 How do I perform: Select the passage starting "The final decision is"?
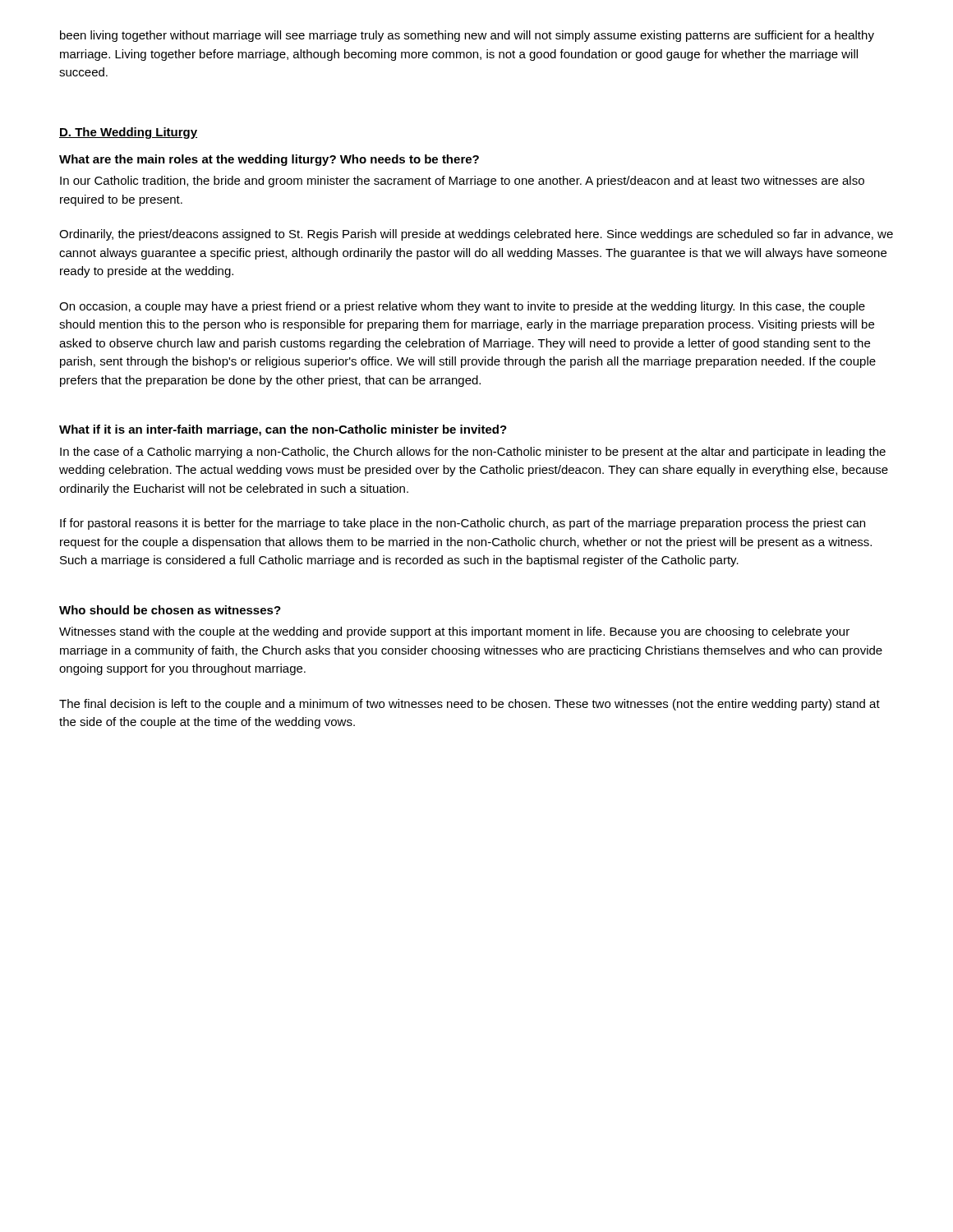476,713
